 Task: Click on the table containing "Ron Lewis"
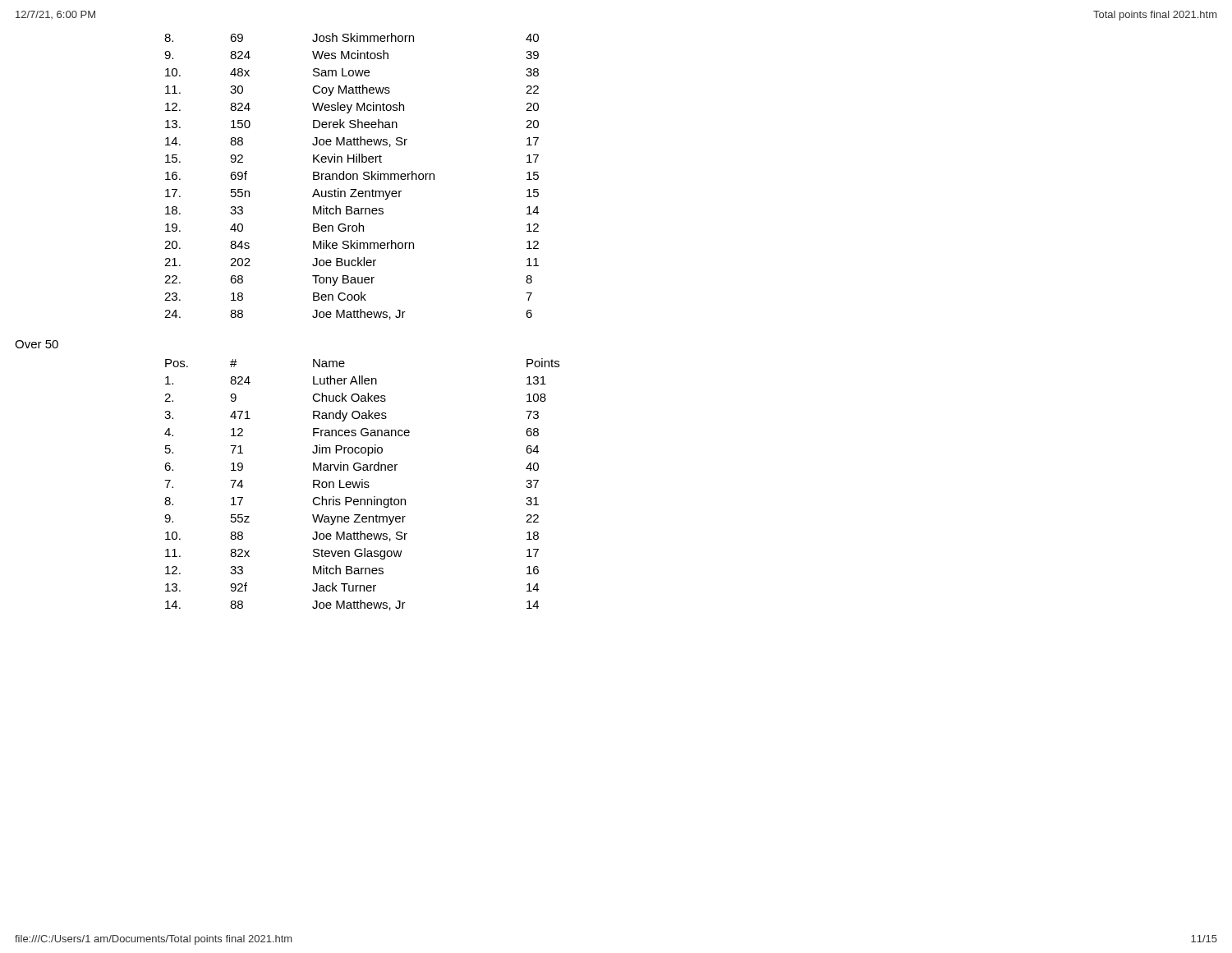657,484
